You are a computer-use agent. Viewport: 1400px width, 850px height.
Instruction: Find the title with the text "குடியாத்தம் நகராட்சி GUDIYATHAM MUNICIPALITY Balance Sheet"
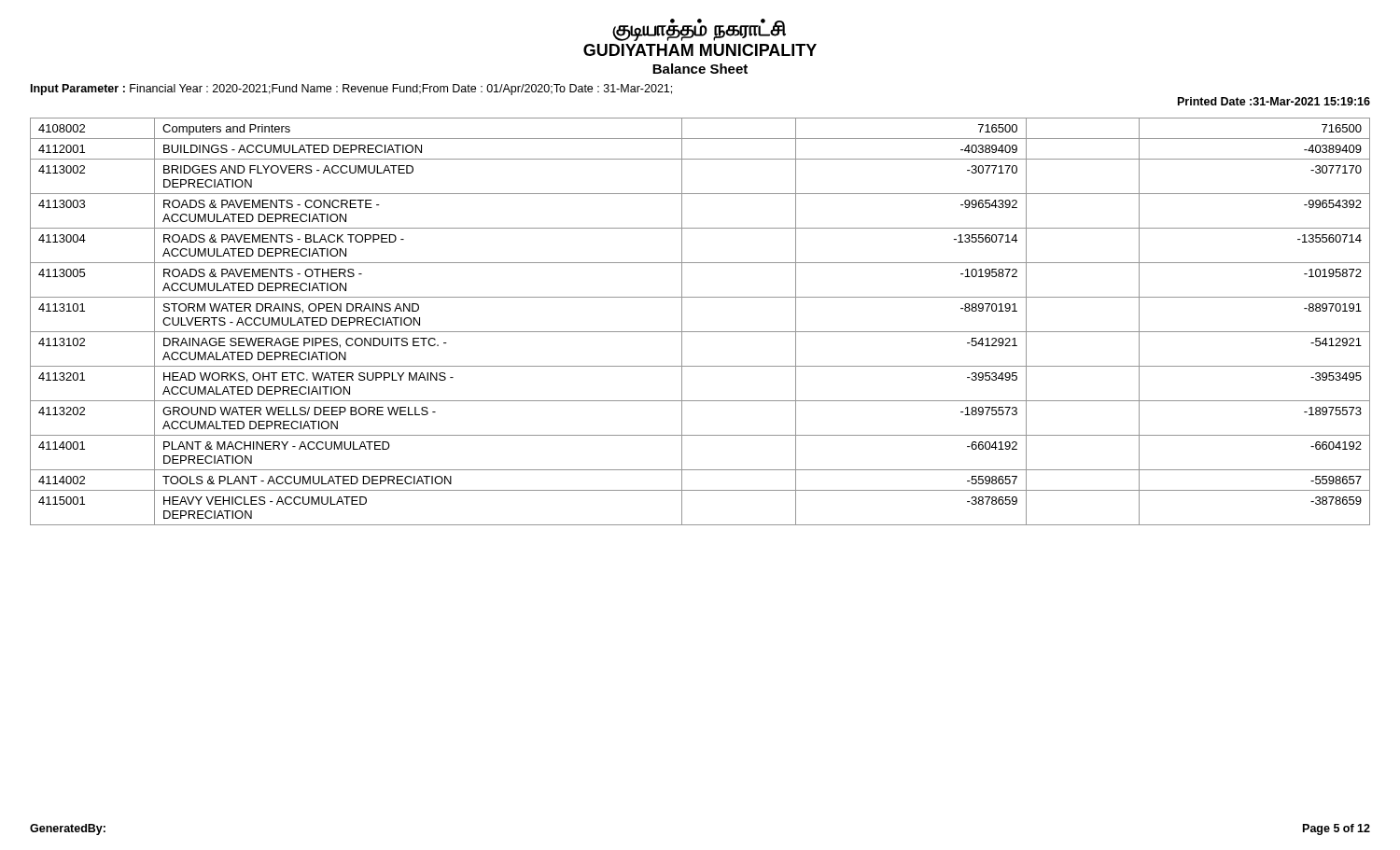point(700,47)
